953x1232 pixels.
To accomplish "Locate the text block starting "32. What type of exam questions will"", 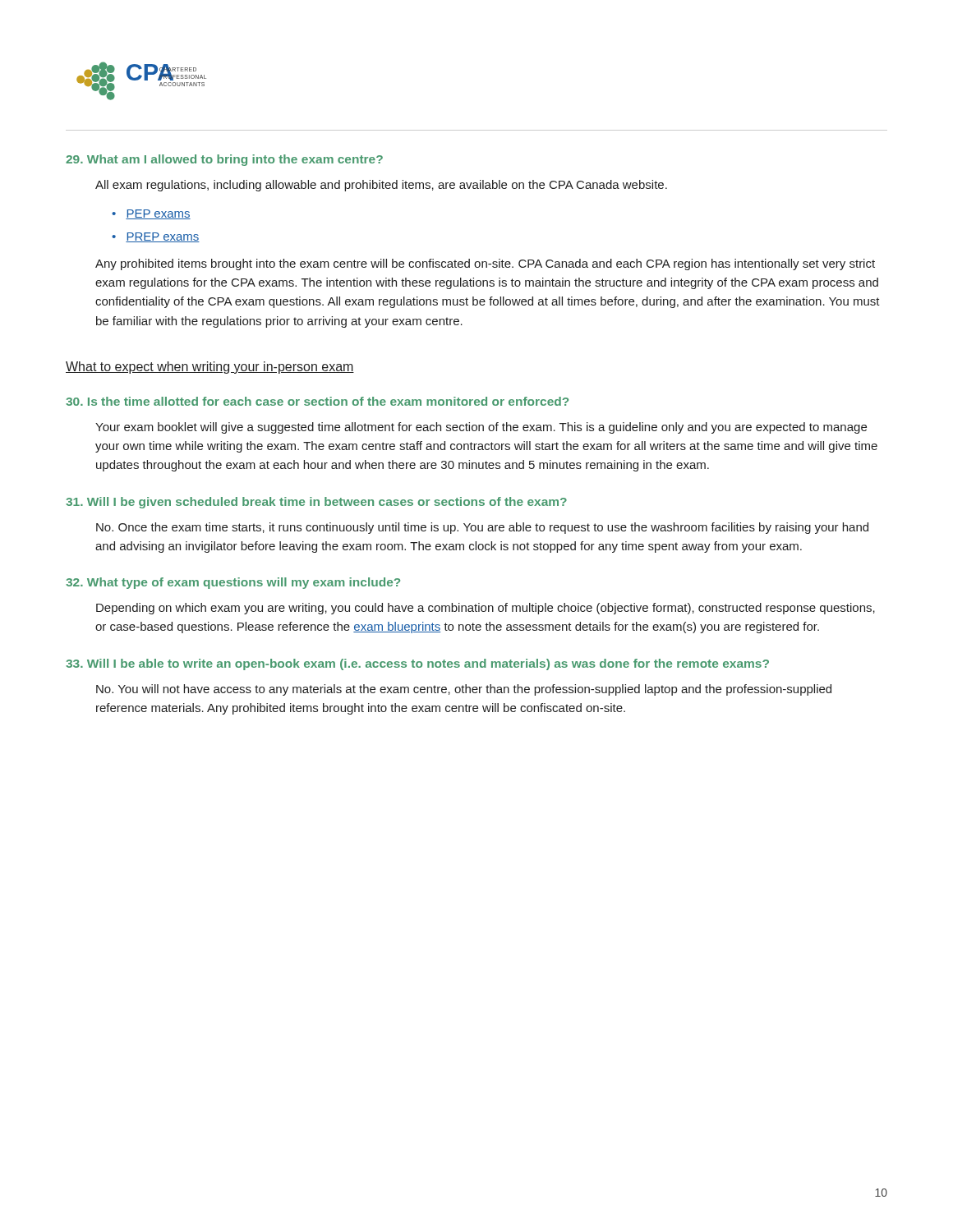I will point(233,582).
